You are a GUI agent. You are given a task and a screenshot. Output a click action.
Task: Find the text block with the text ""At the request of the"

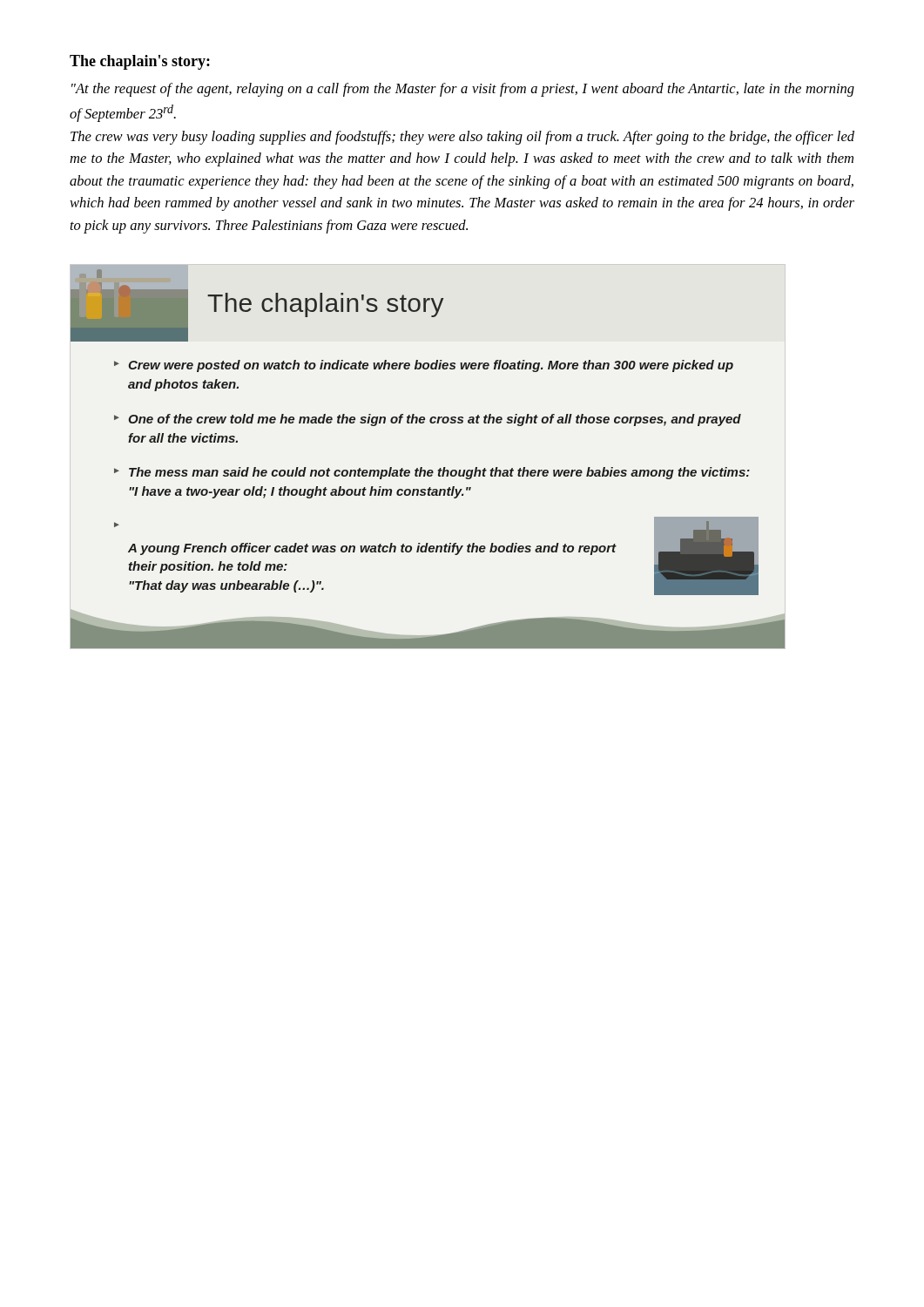[x=462, y=157]
